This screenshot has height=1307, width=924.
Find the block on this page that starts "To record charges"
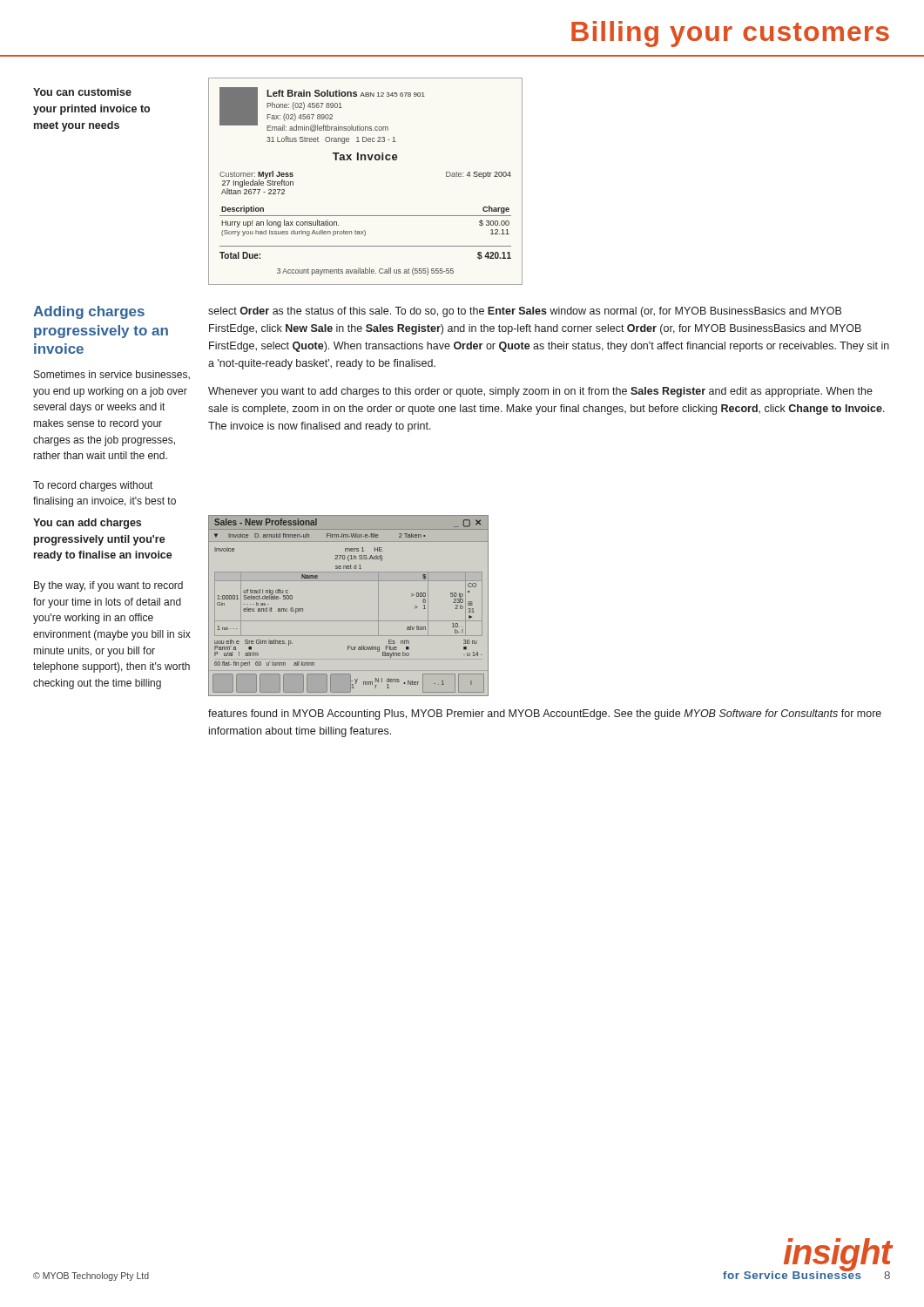coord(105,493)
